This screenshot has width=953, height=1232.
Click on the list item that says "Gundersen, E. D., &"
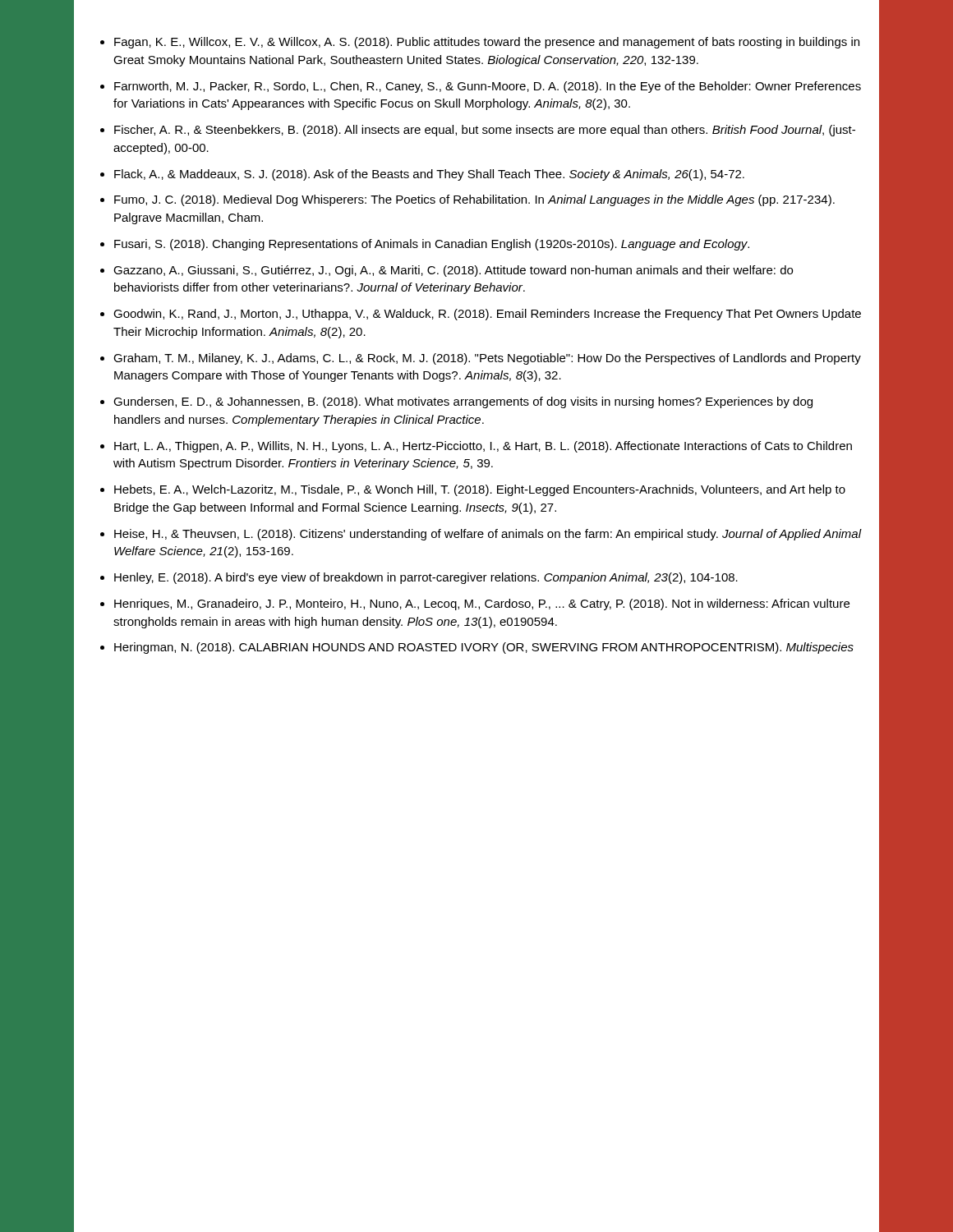[x=463, y=410]
